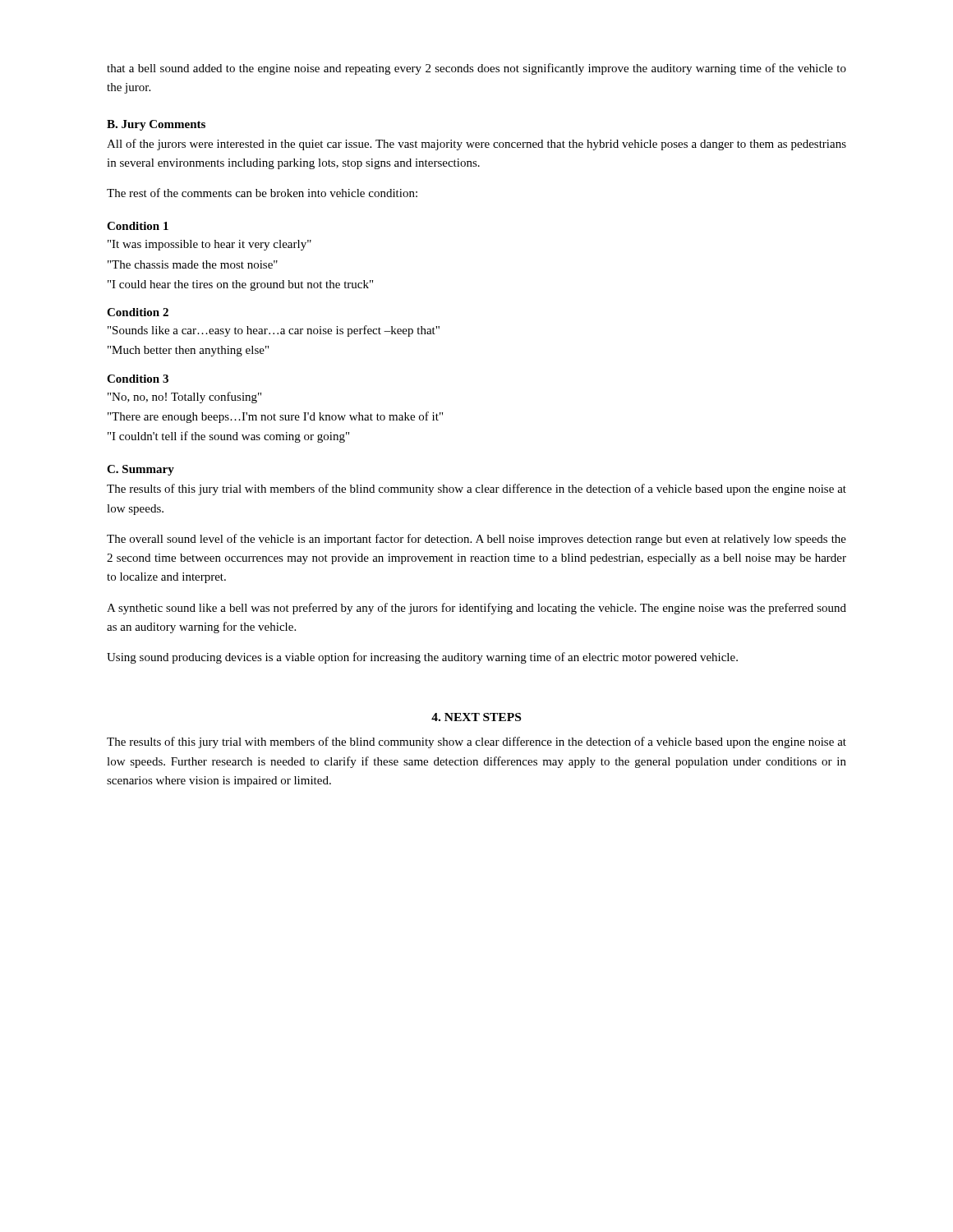
Task: Point to ""The chassis made the most noise""
Action: [x=192, y=264]
